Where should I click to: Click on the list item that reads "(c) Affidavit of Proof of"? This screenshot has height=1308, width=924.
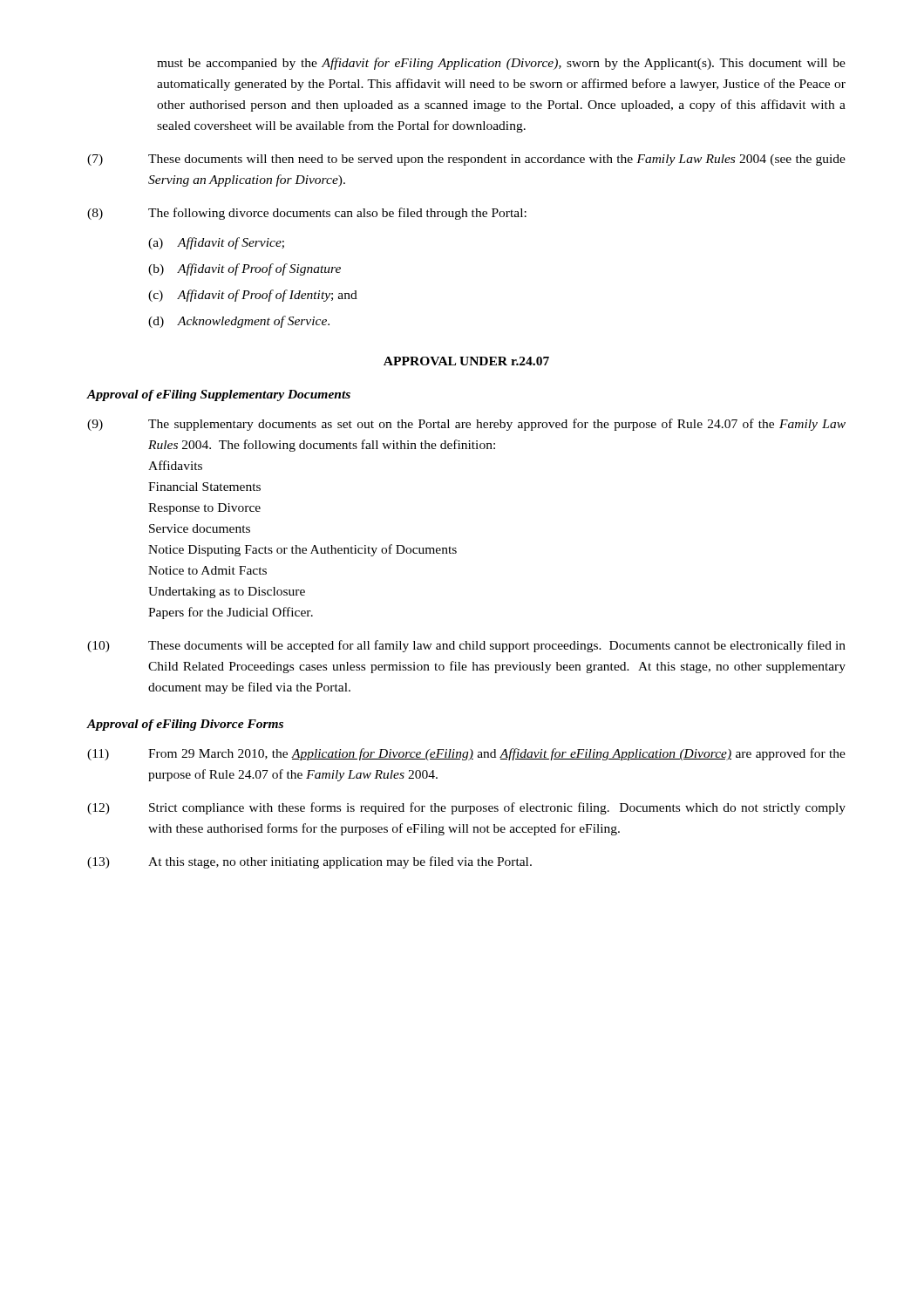(253, 295)
